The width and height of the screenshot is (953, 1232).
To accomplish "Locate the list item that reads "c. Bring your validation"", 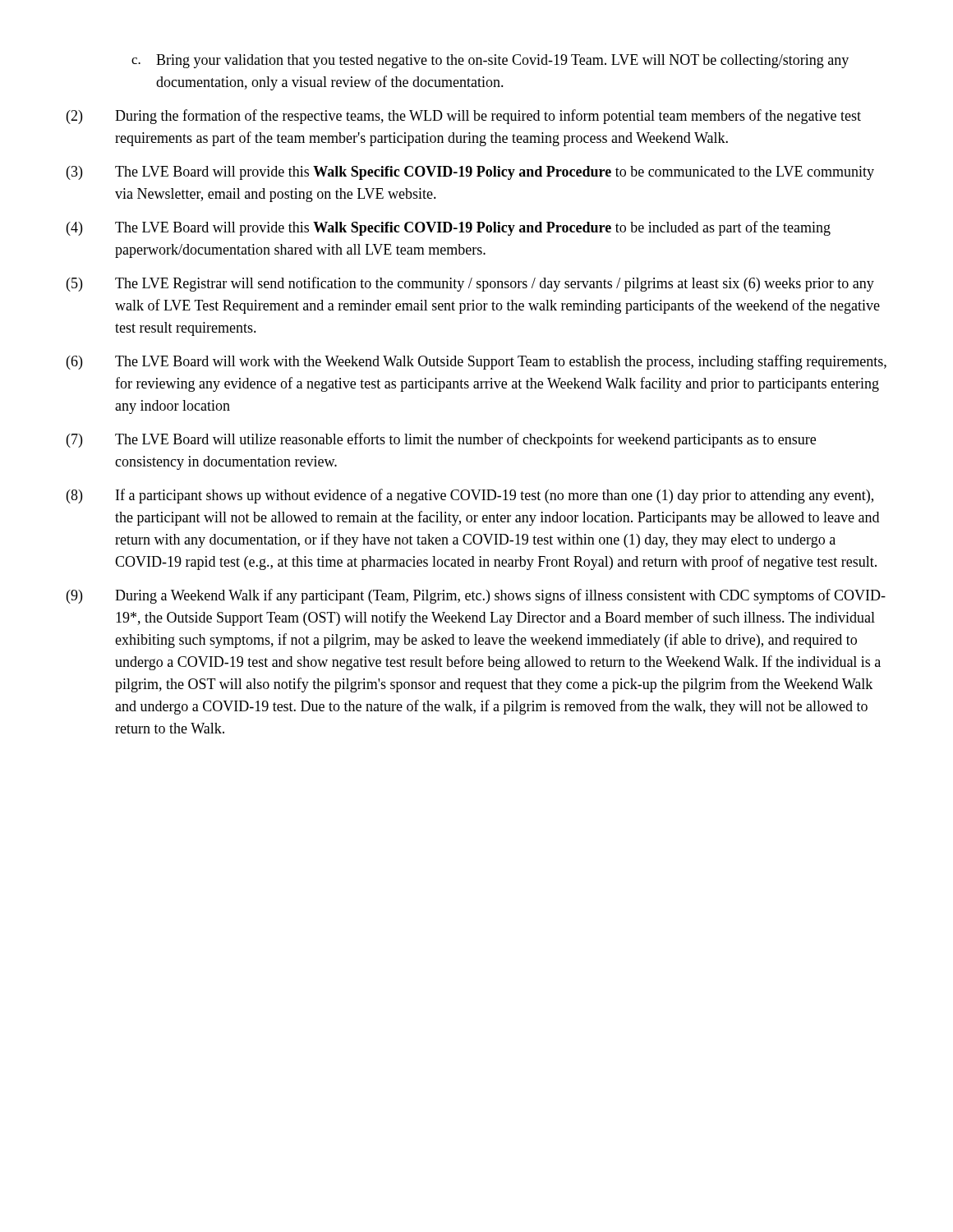I will coord(509,71).
